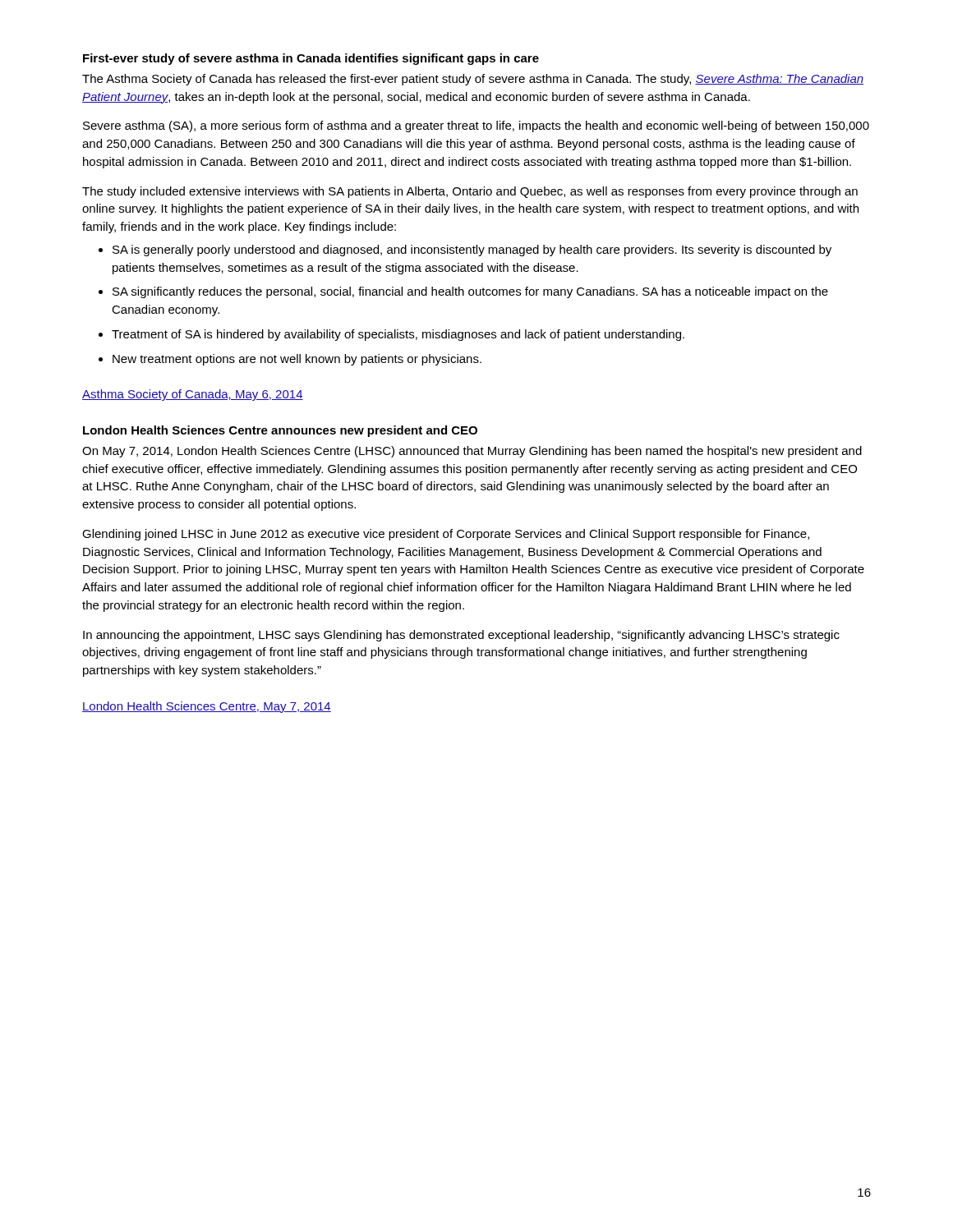Select the text block starting "The Asthma Society"
The image size is (953, 1232).
tap(473, 87)
